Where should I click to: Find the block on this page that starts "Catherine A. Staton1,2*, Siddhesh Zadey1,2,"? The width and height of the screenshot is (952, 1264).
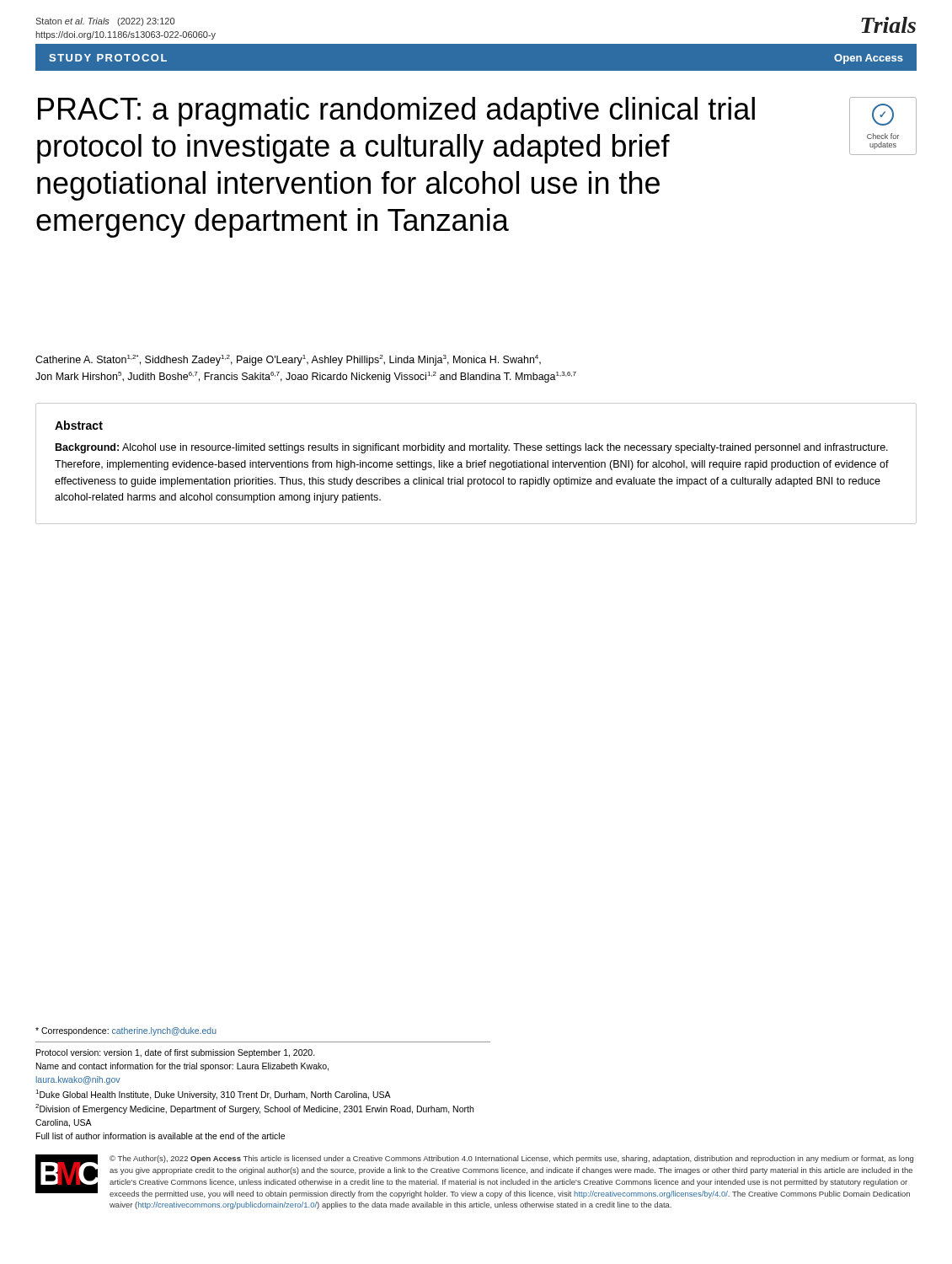pos(306,368)
